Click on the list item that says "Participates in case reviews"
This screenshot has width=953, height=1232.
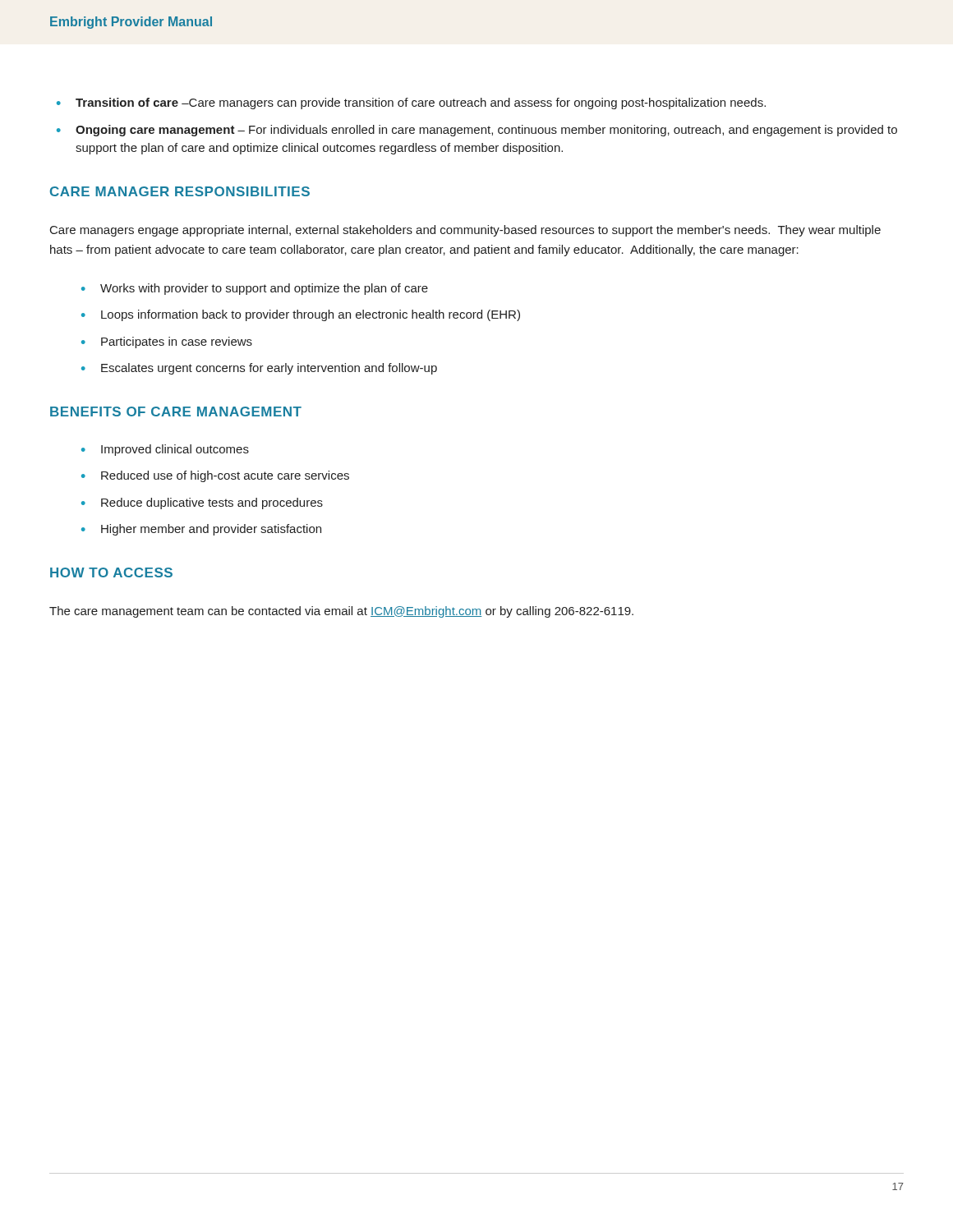(176, 341)
